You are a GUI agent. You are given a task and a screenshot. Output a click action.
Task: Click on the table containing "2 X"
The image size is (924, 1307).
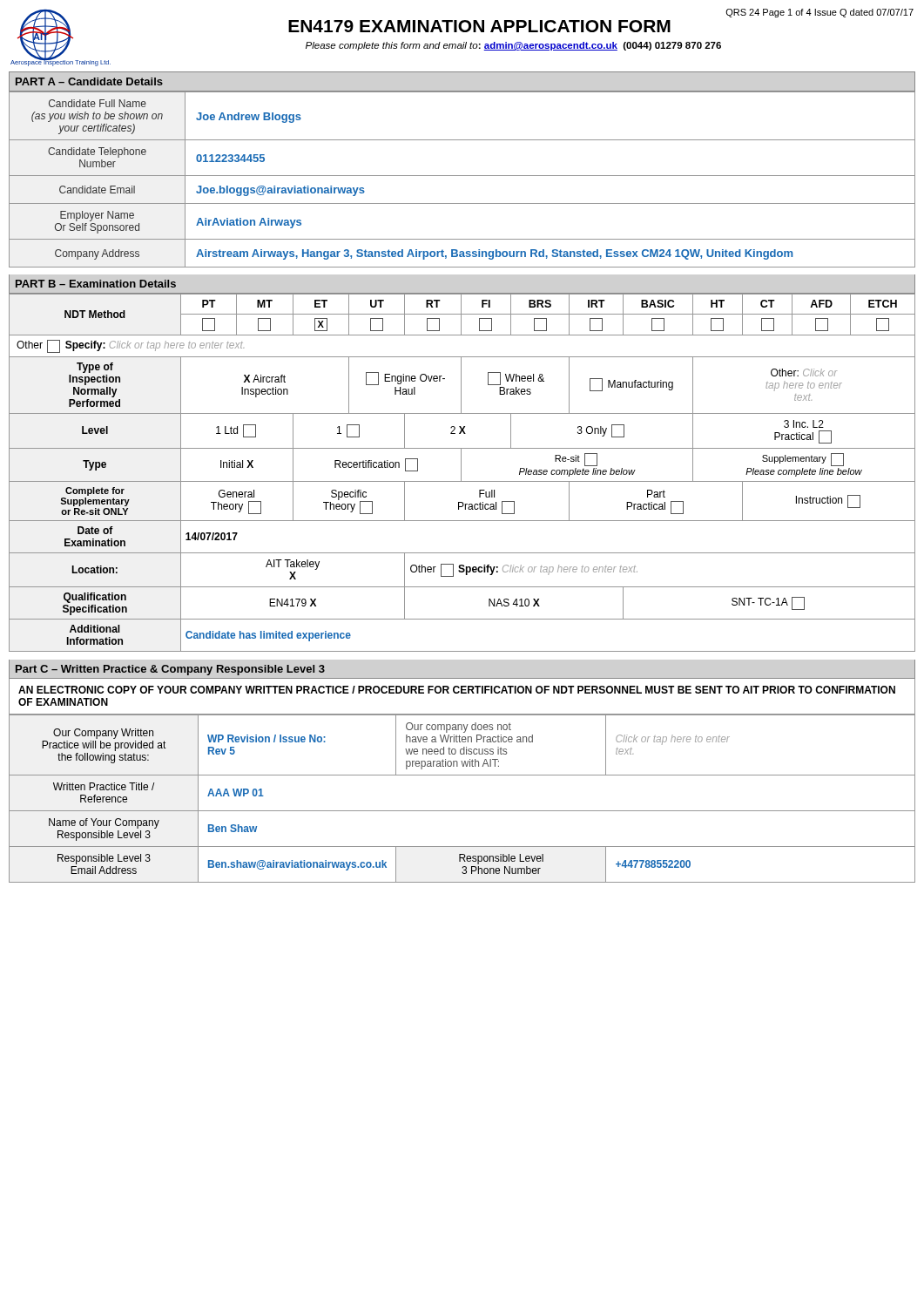462,473
